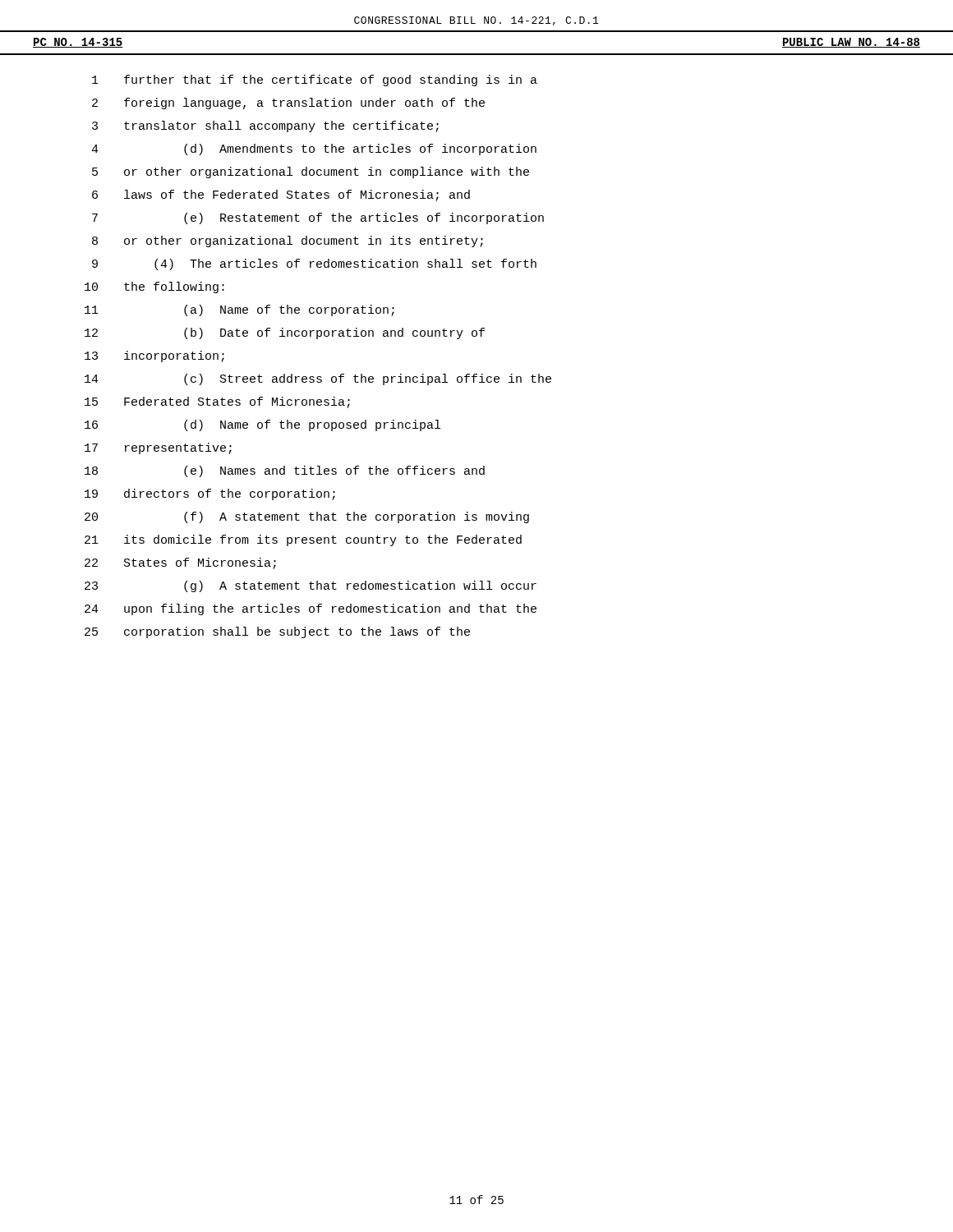This screenshot has height=1232, width=953.
Task: Locate the list item that says "16 (d) Name of the proposed principal"
Action: [x=245, y=426]
